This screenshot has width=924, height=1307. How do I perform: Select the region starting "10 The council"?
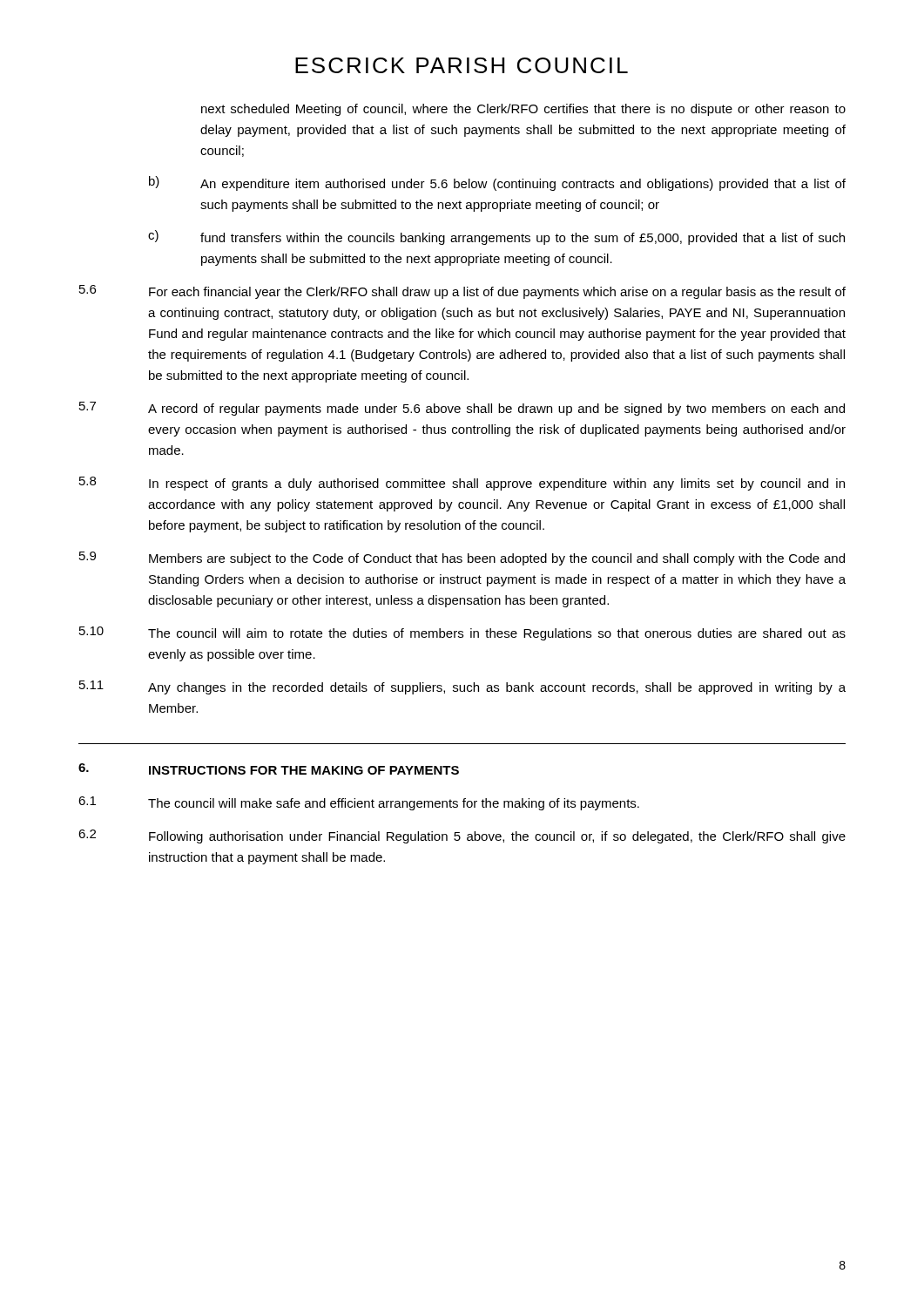point(462,644)
